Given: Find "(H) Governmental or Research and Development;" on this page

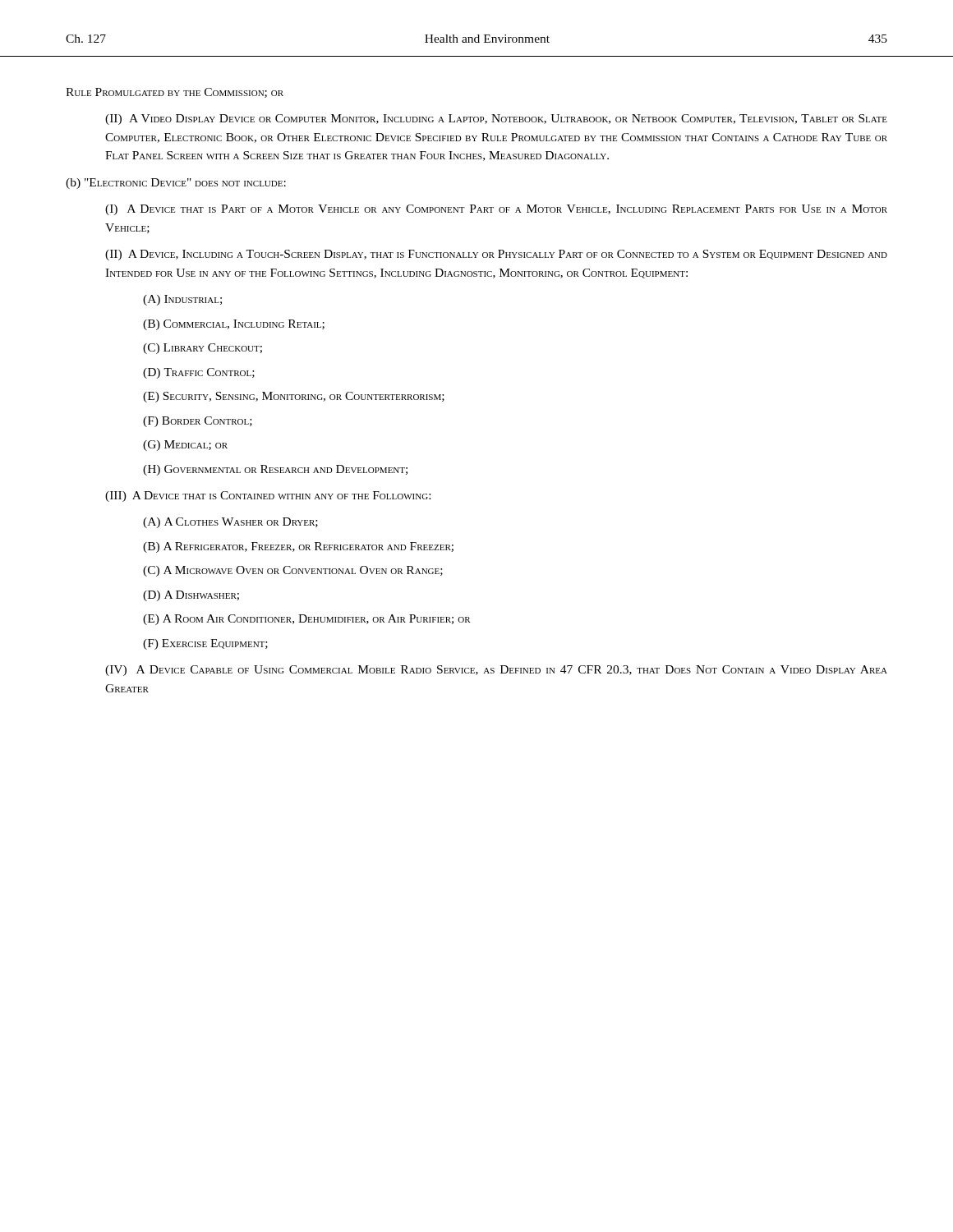Looking at the screenshot, I should click(x=276, y=468).
